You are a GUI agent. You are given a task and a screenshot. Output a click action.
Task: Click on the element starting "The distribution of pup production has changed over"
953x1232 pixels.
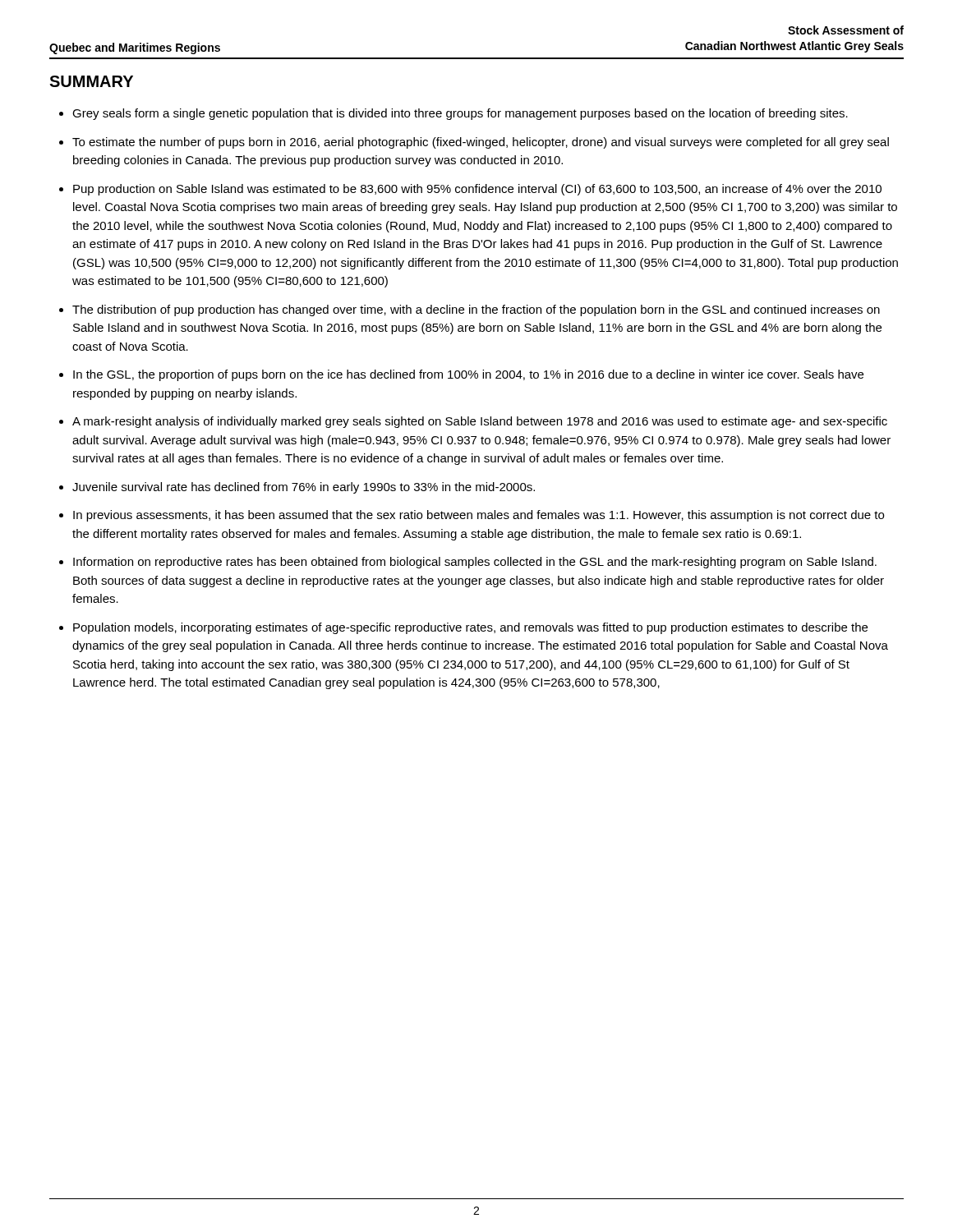click(x=477, y=327)
